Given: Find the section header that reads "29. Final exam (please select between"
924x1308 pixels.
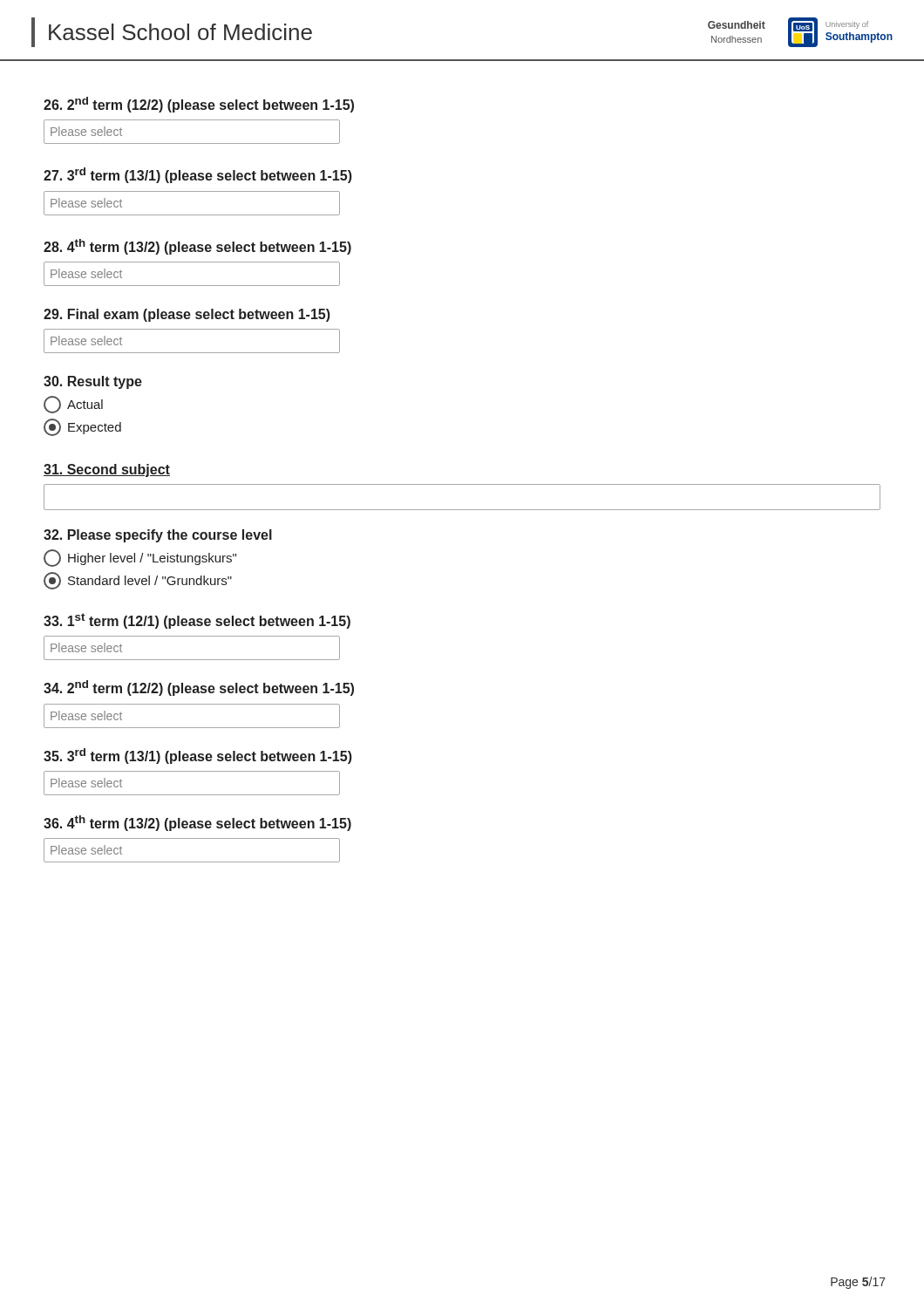Looking at the screenshot, I should click(187, 314).
